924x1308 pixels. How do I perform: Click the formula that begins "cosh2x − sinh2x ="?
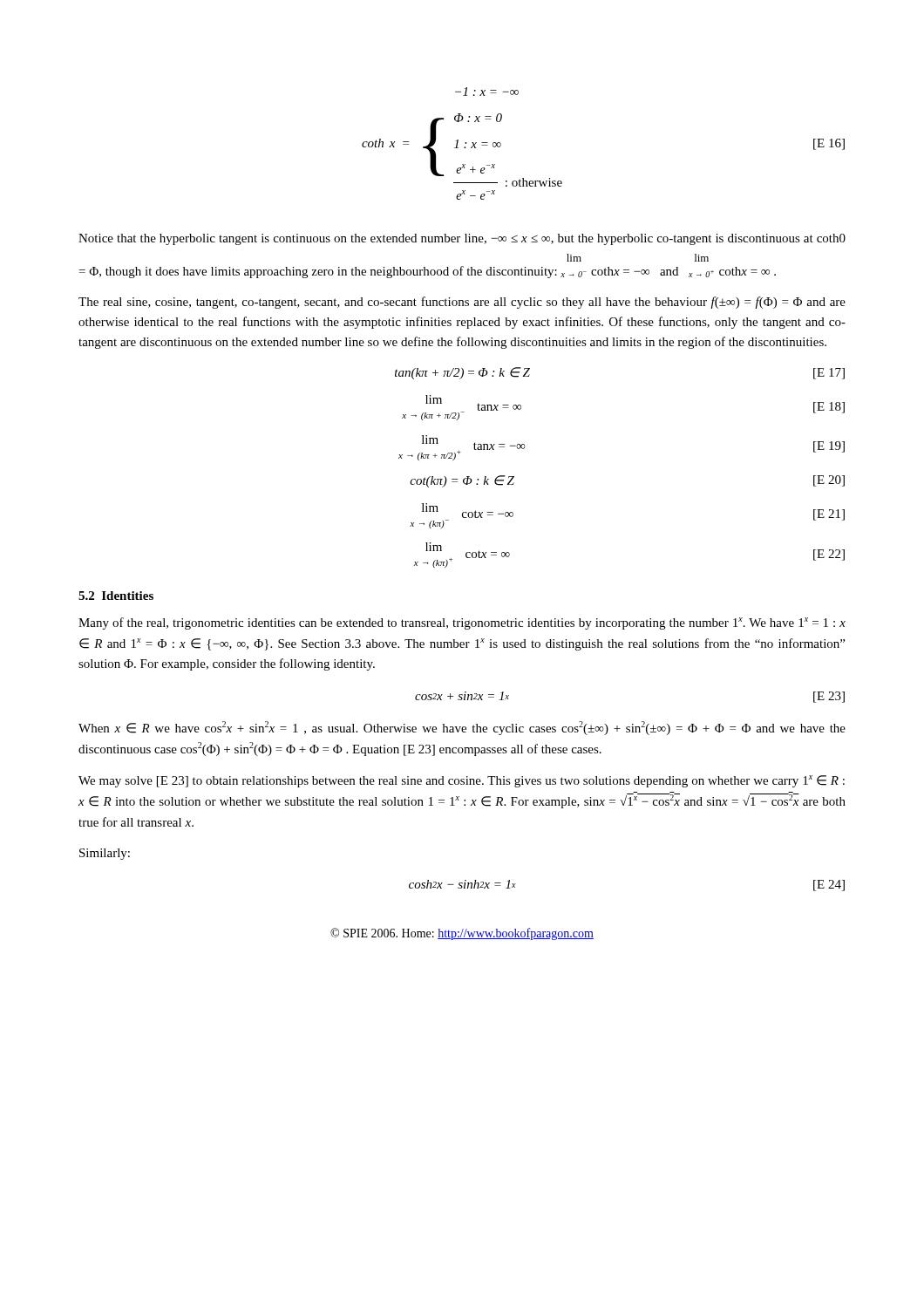pos(462,885)
